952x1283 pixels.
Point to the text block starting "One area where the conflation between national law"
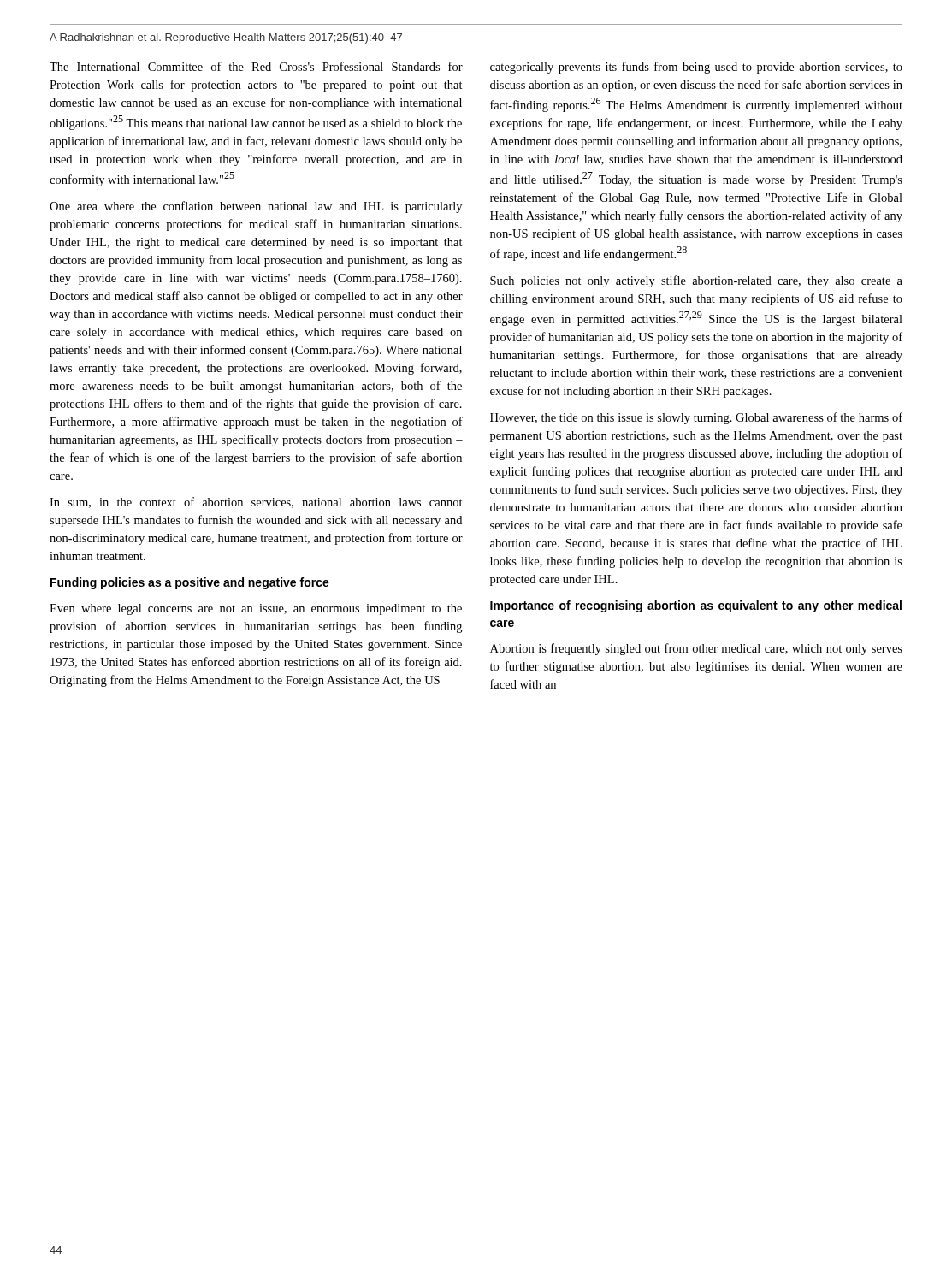pyautogui.click(x=256, y=341)
